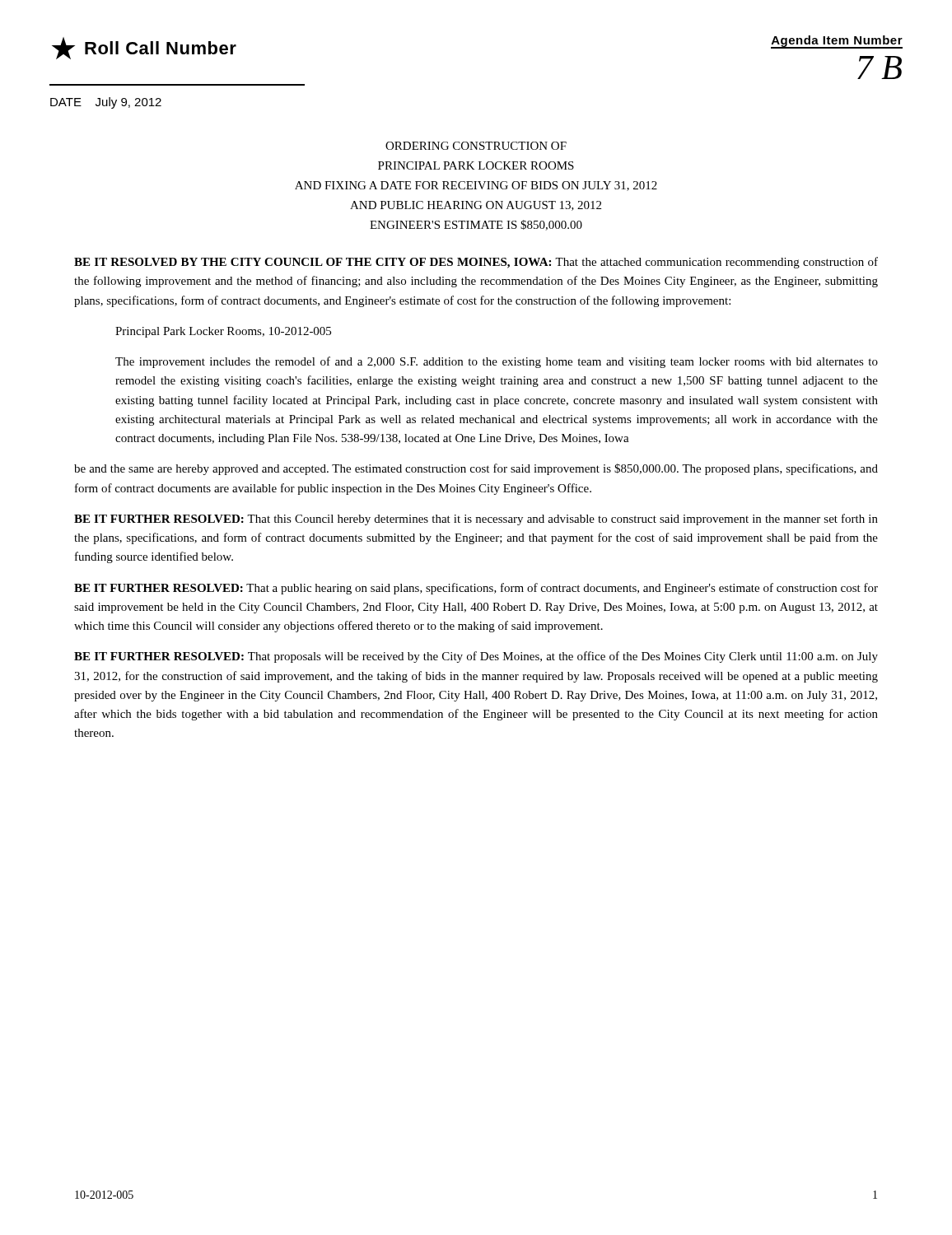952x1235 pixels.
Task: Locate the region starting "The improvement includes the remodel of and"
Action: [497, 400]
